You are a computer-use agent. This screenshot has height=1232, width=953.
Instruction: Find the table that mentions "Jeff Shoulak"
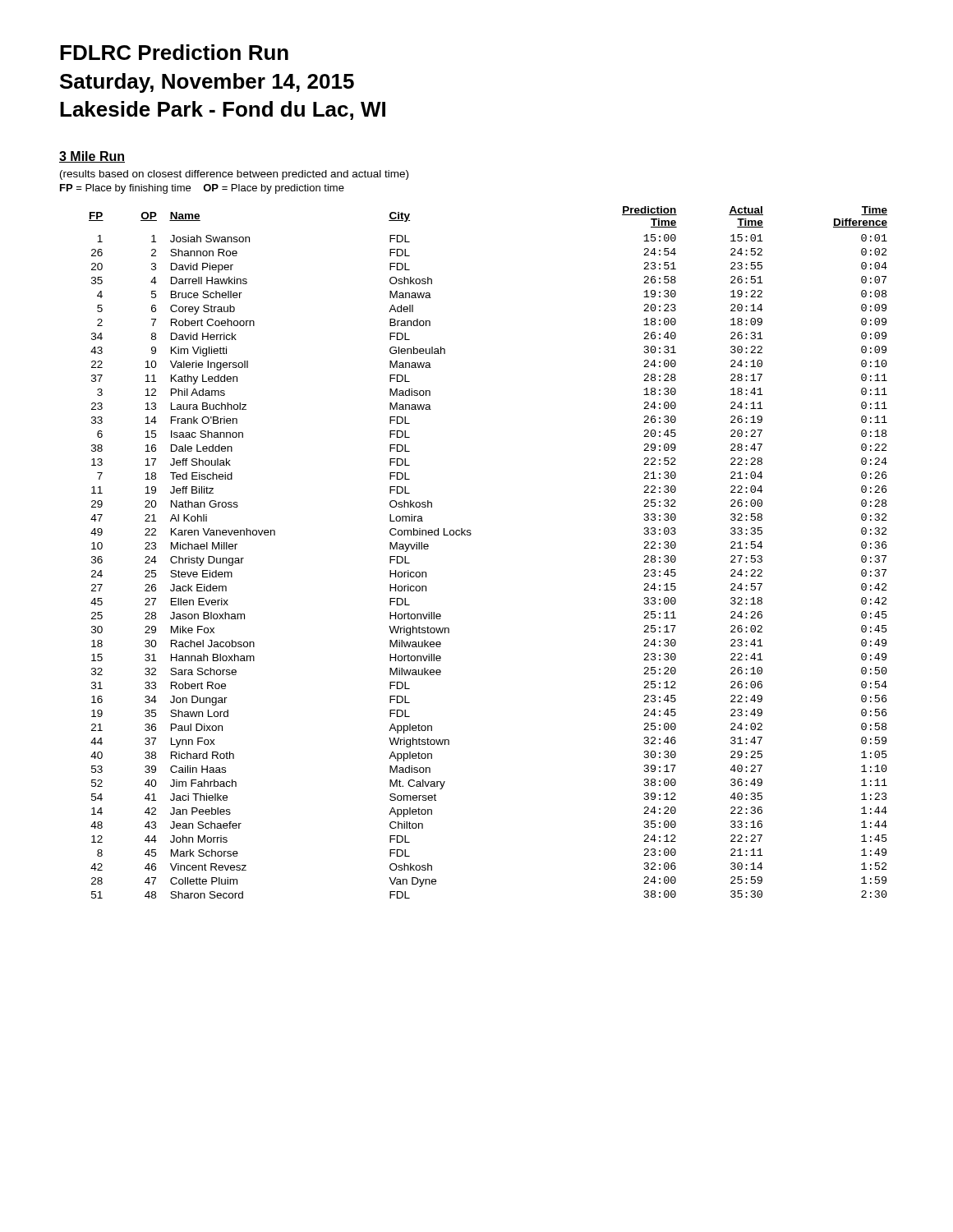[x=476, y=552]
